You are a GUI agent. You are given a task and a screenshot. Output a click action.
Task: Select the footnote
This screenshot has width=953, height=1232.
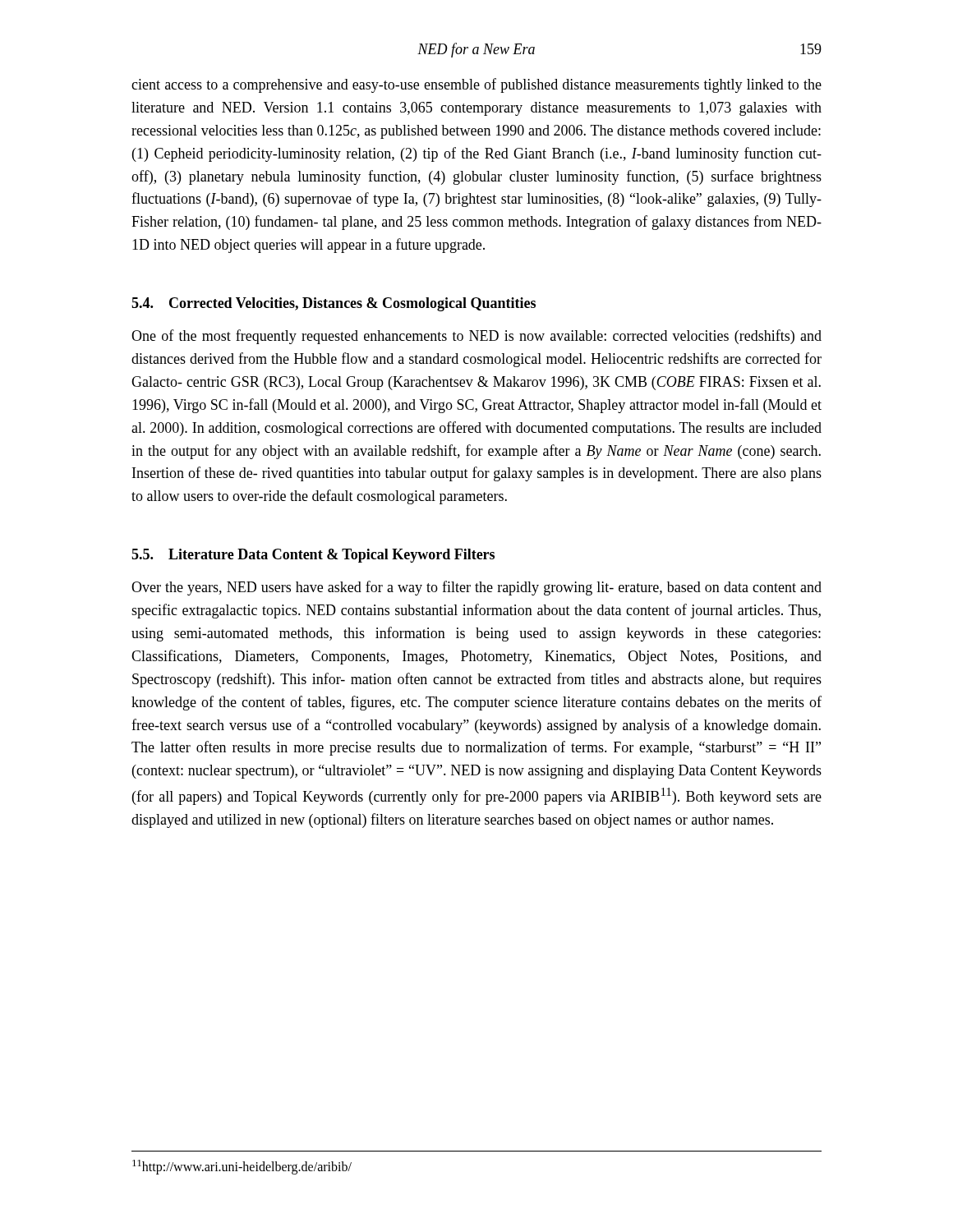coord(476,1165)
